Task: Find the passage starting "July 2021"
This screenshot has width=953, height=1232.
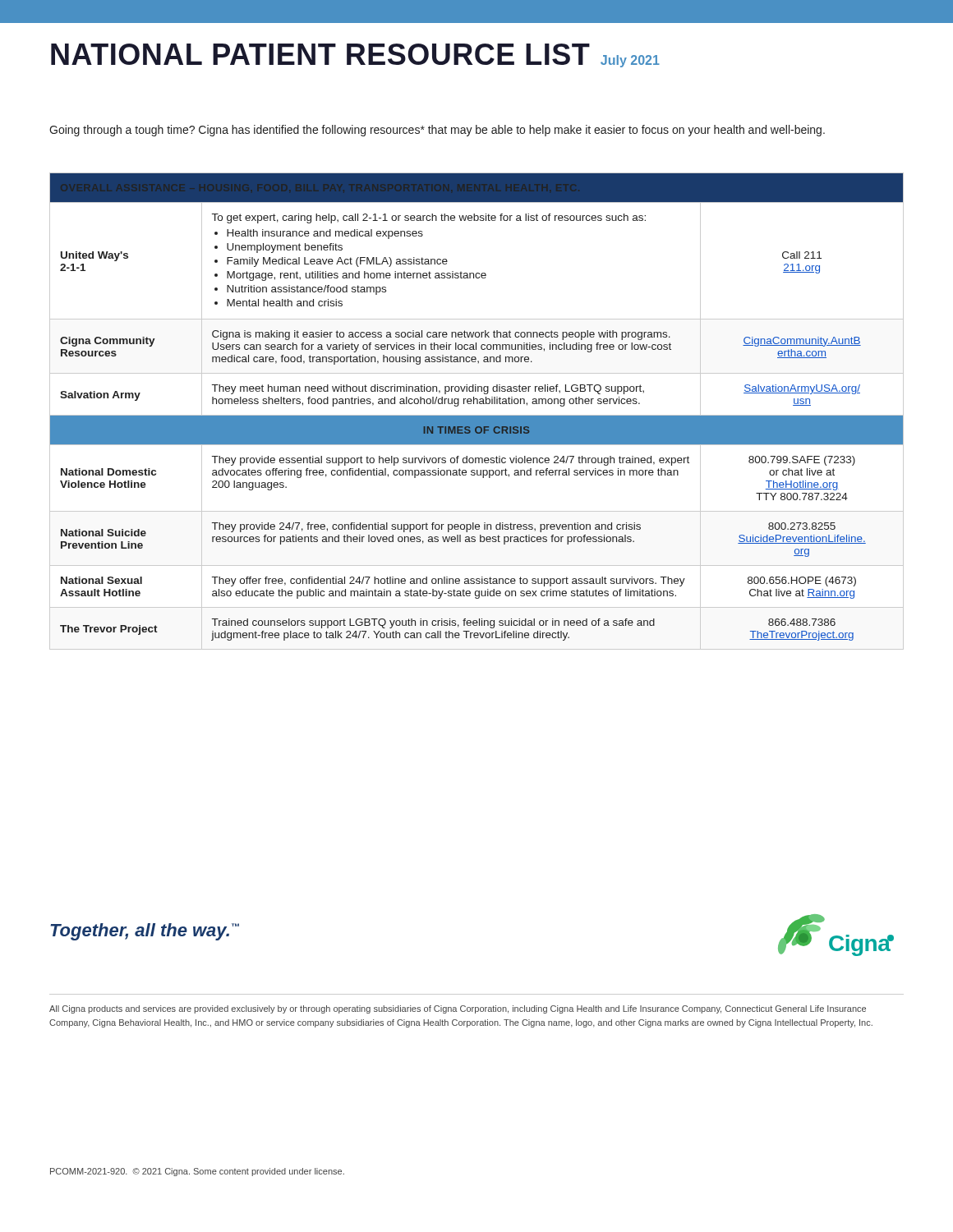Action: pyautogui.click(x=630, y=61)
